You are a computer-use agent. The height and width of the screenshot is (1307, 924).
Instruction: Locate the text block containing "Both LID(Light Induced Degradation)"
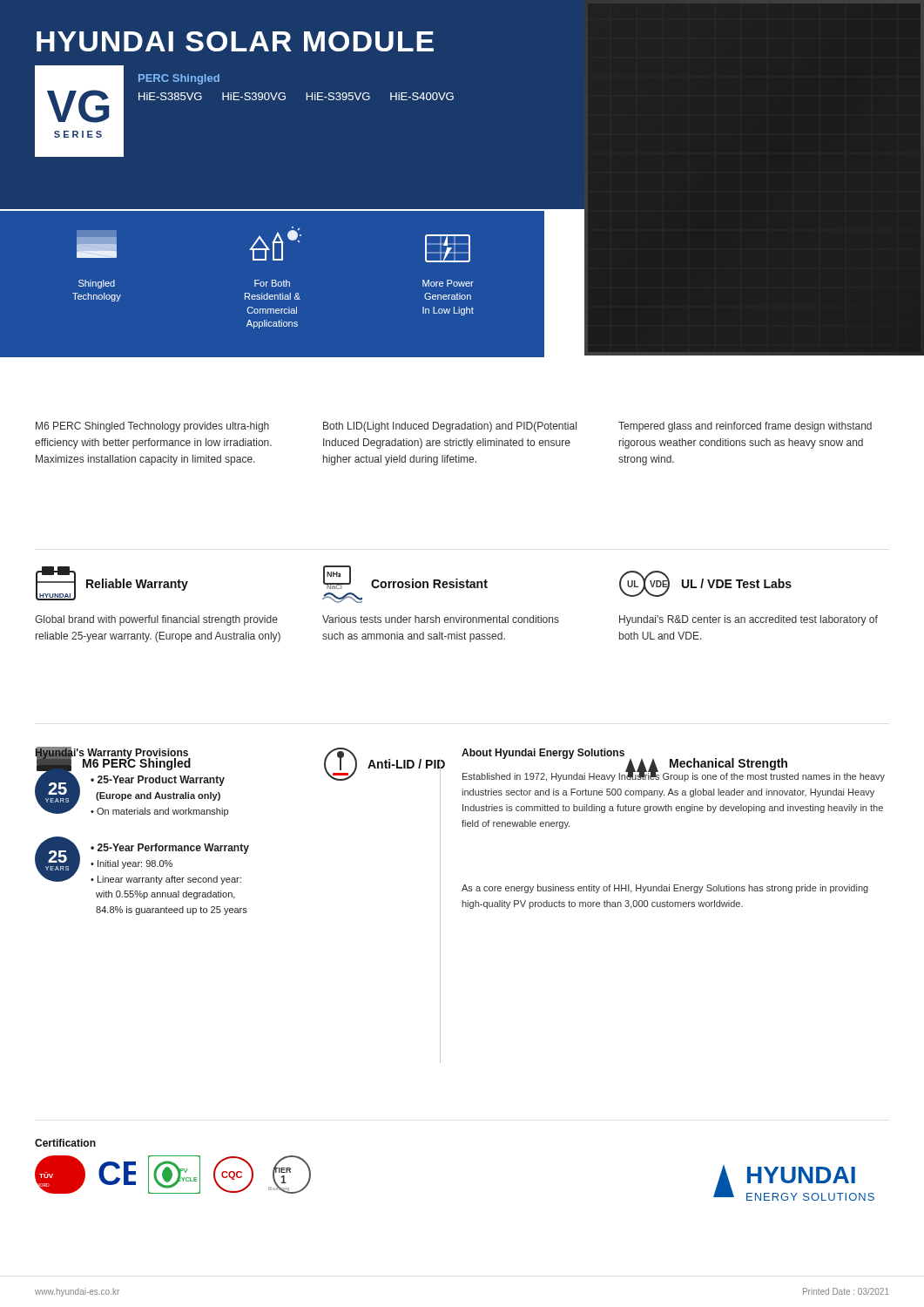450,443
